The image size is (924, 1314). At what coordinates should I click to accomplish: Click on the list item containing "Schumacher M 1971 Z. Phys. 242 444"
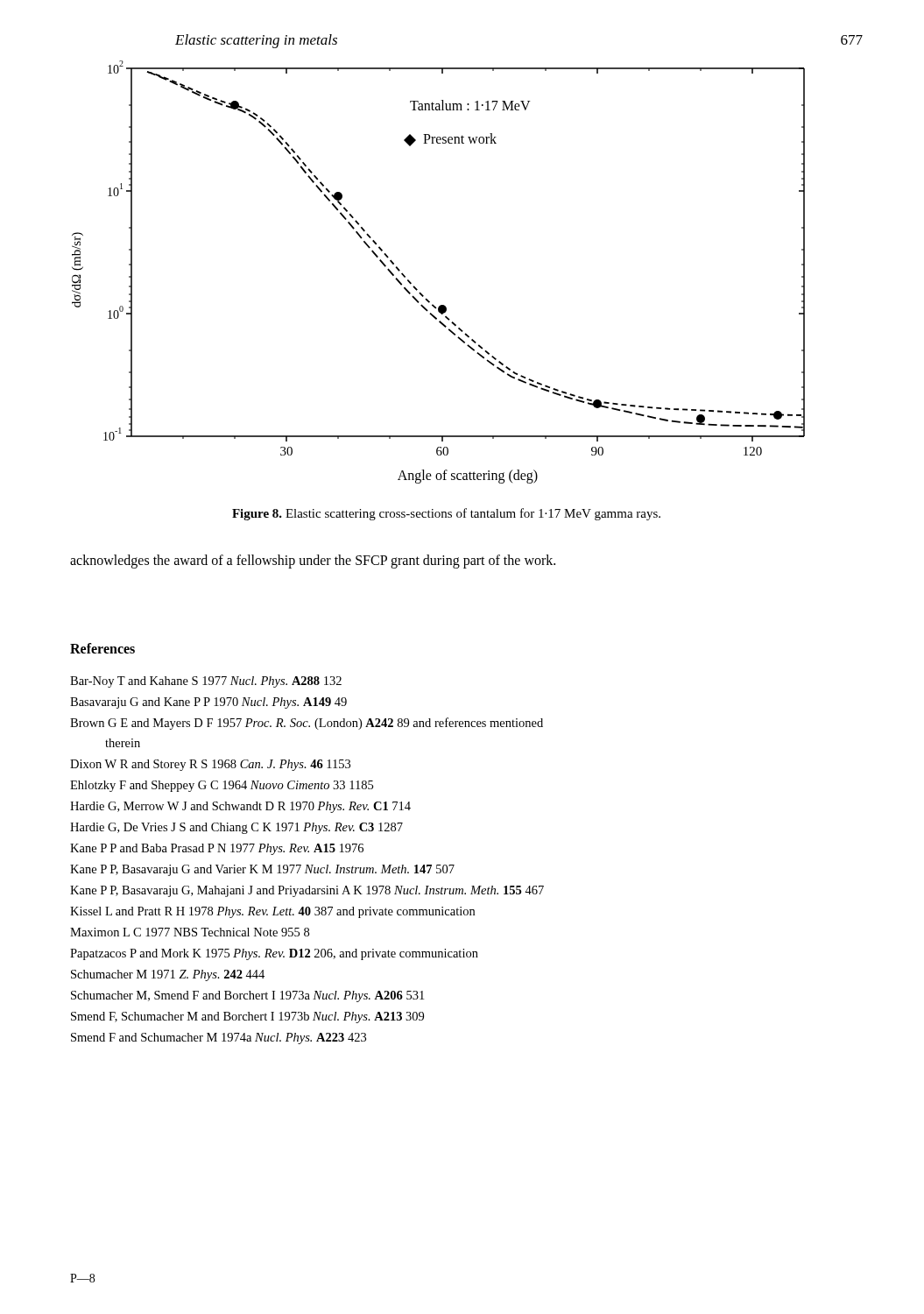coord(167,974)
